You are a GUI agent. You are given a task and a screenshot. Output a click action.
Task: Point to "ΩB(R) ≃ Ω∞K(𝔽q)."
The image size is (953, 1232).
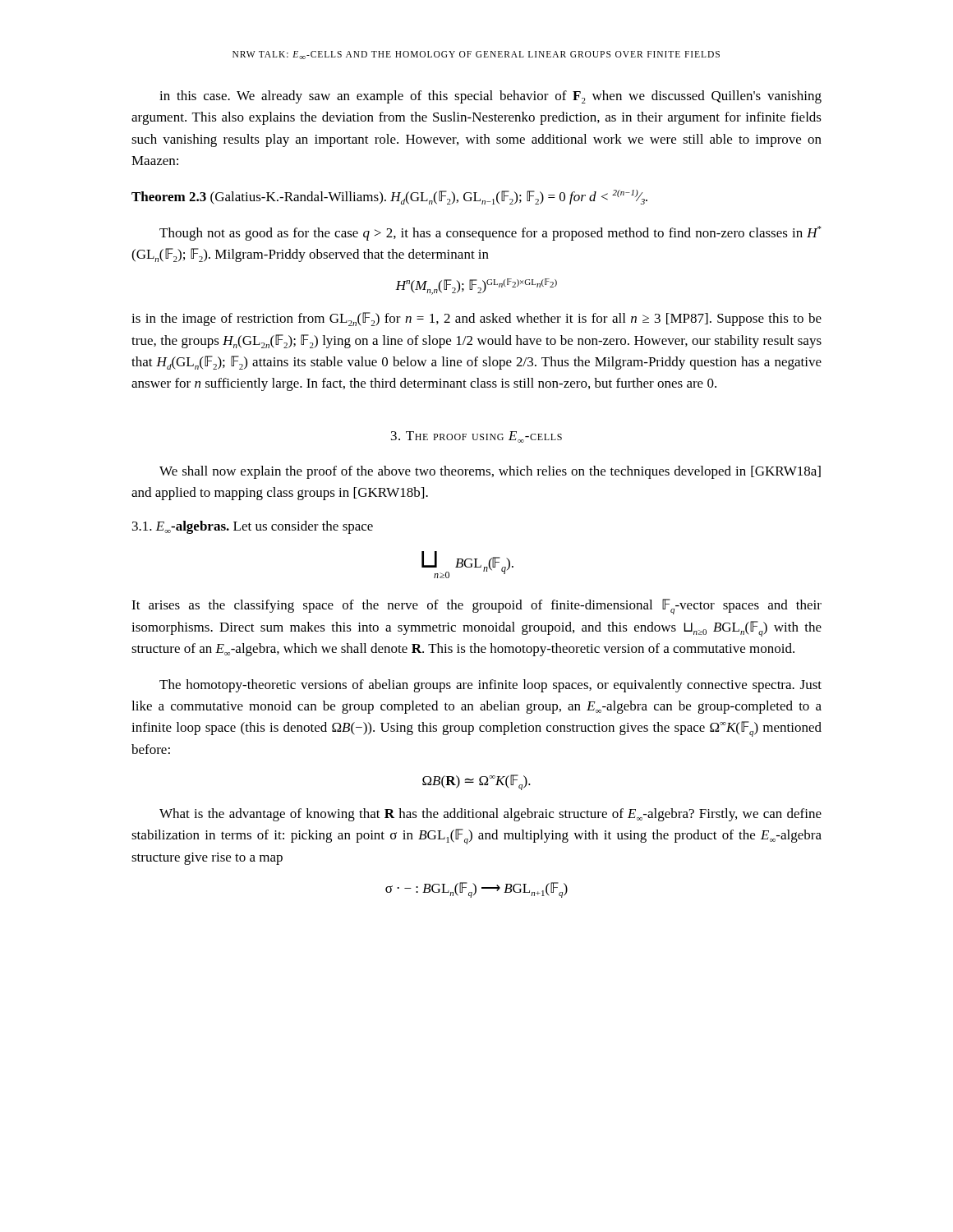click(476, 781)
